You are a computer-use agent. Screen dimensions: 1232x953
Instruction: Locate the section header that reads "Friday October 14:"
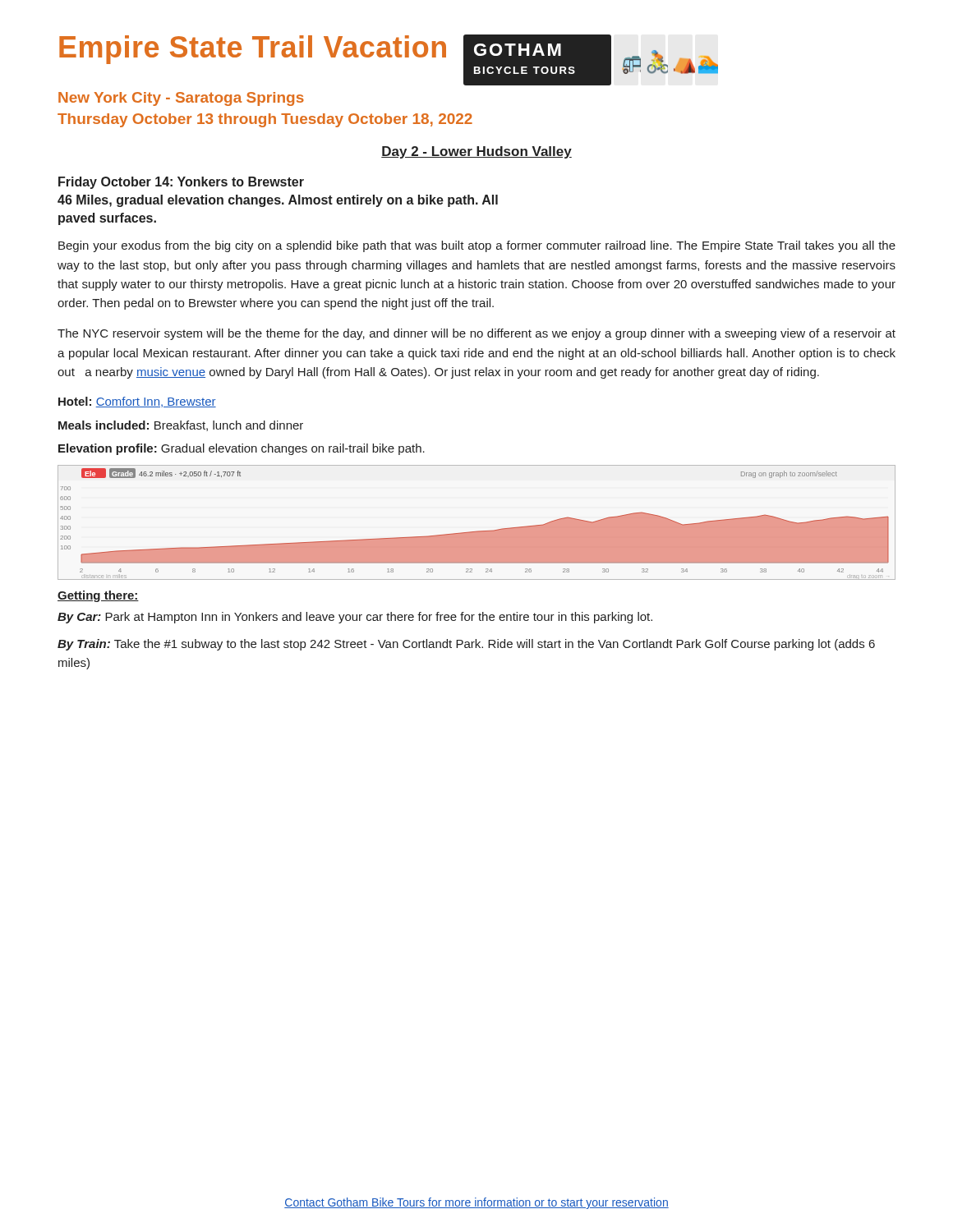476,202
